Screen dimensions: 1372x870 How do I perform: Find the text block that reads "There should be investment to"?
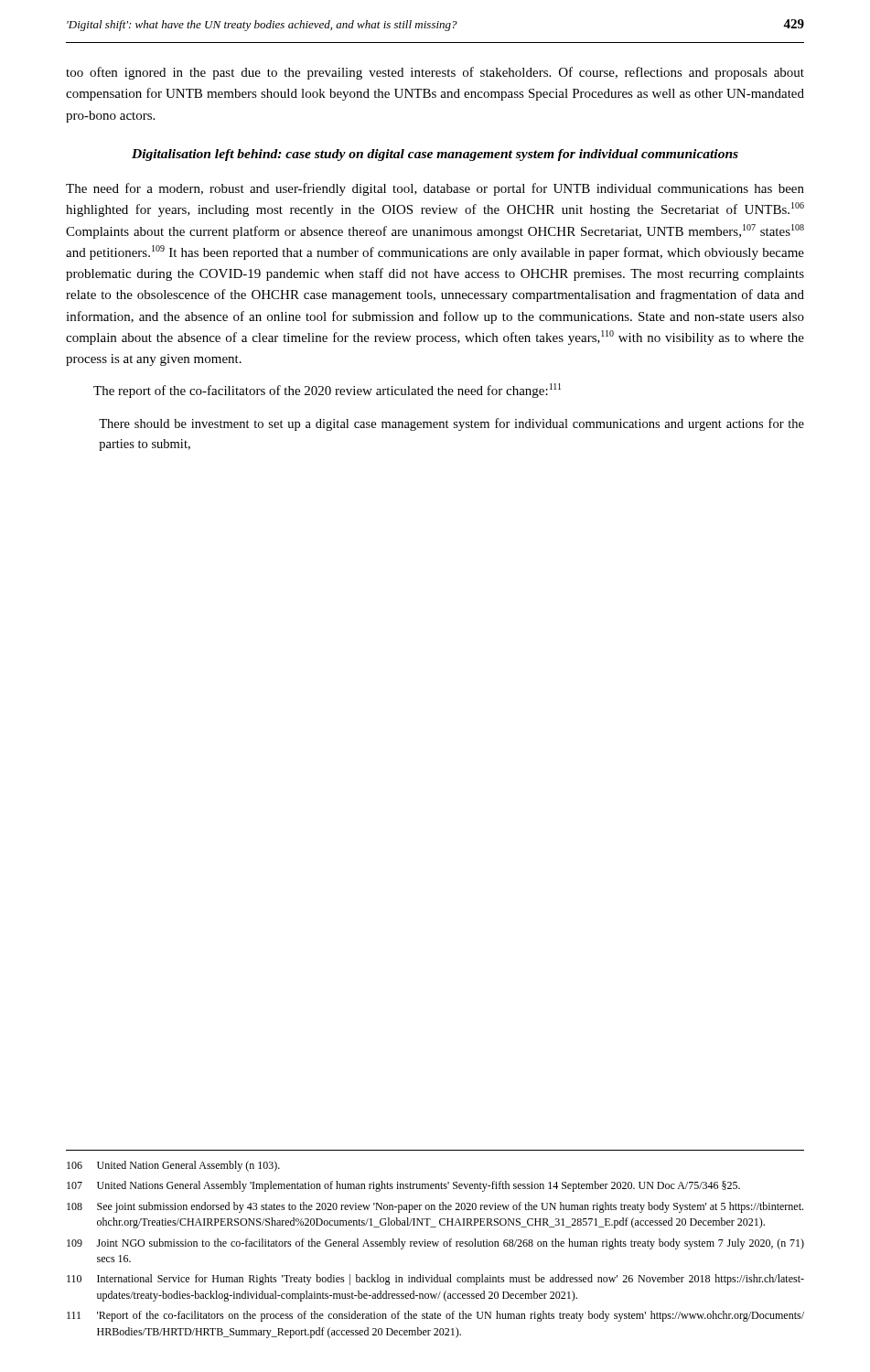(x=452, y=433)
